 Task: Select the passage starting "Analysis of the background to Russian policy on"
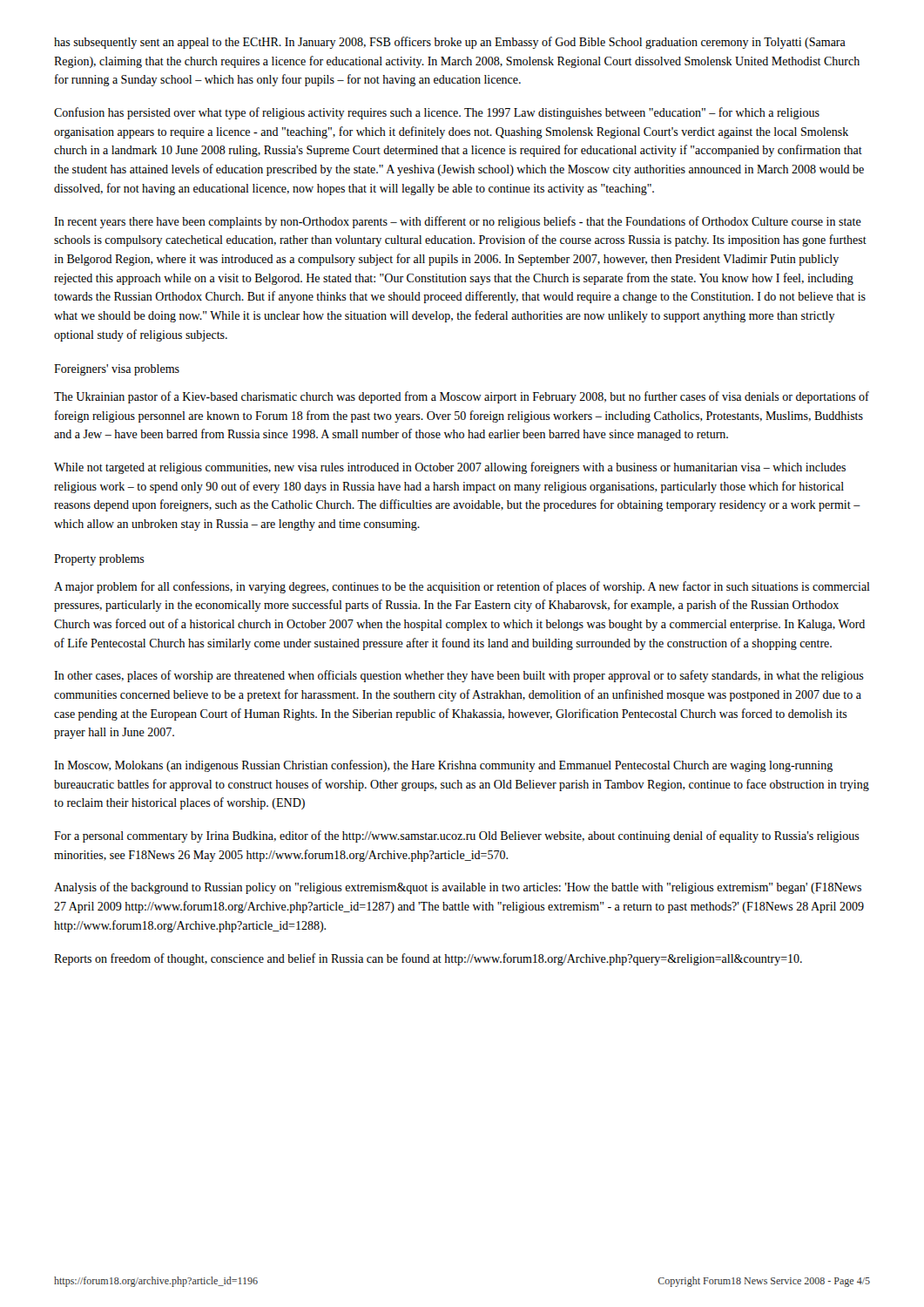point(459,907)
